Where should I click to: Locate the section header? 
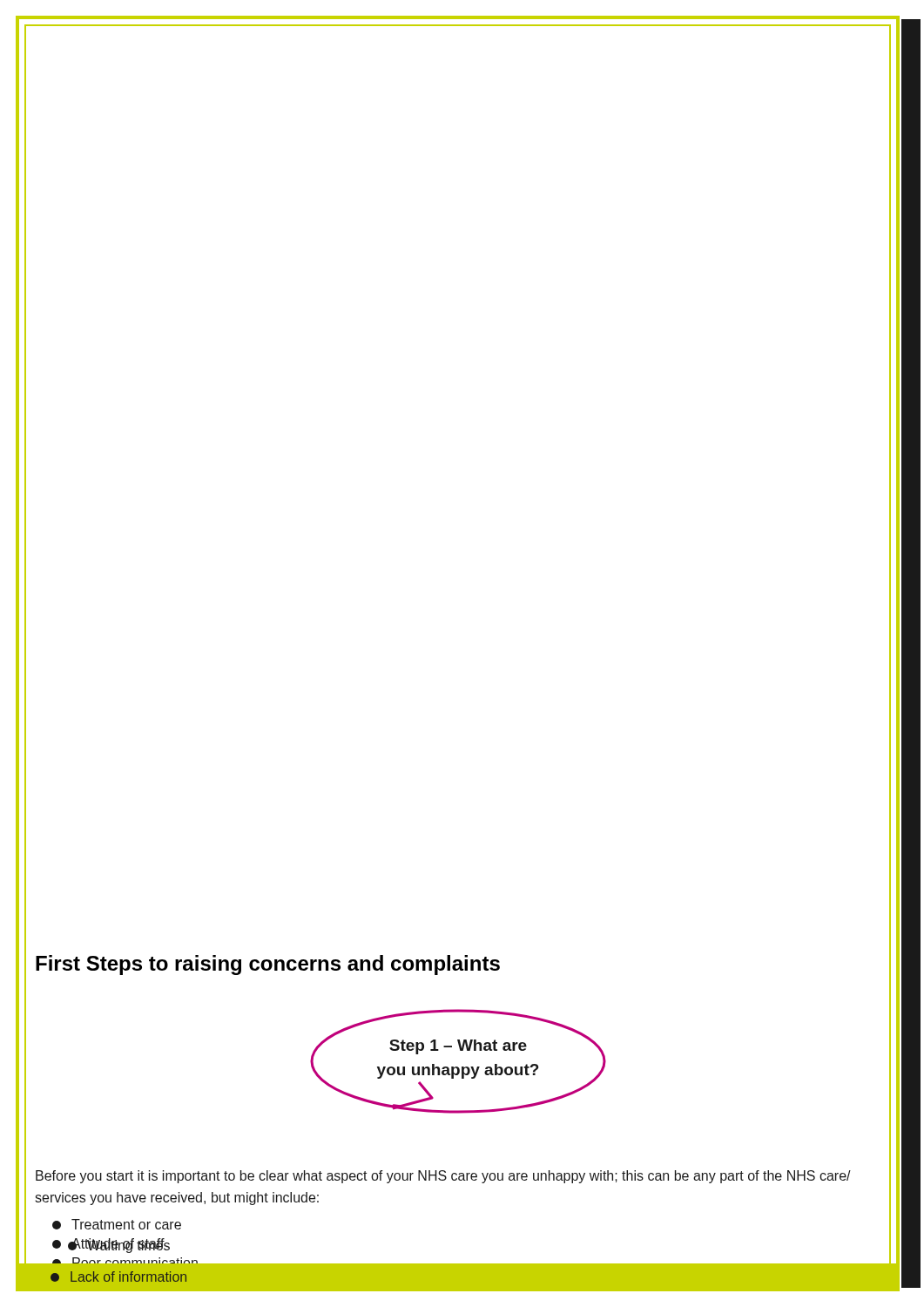(453, 964)
